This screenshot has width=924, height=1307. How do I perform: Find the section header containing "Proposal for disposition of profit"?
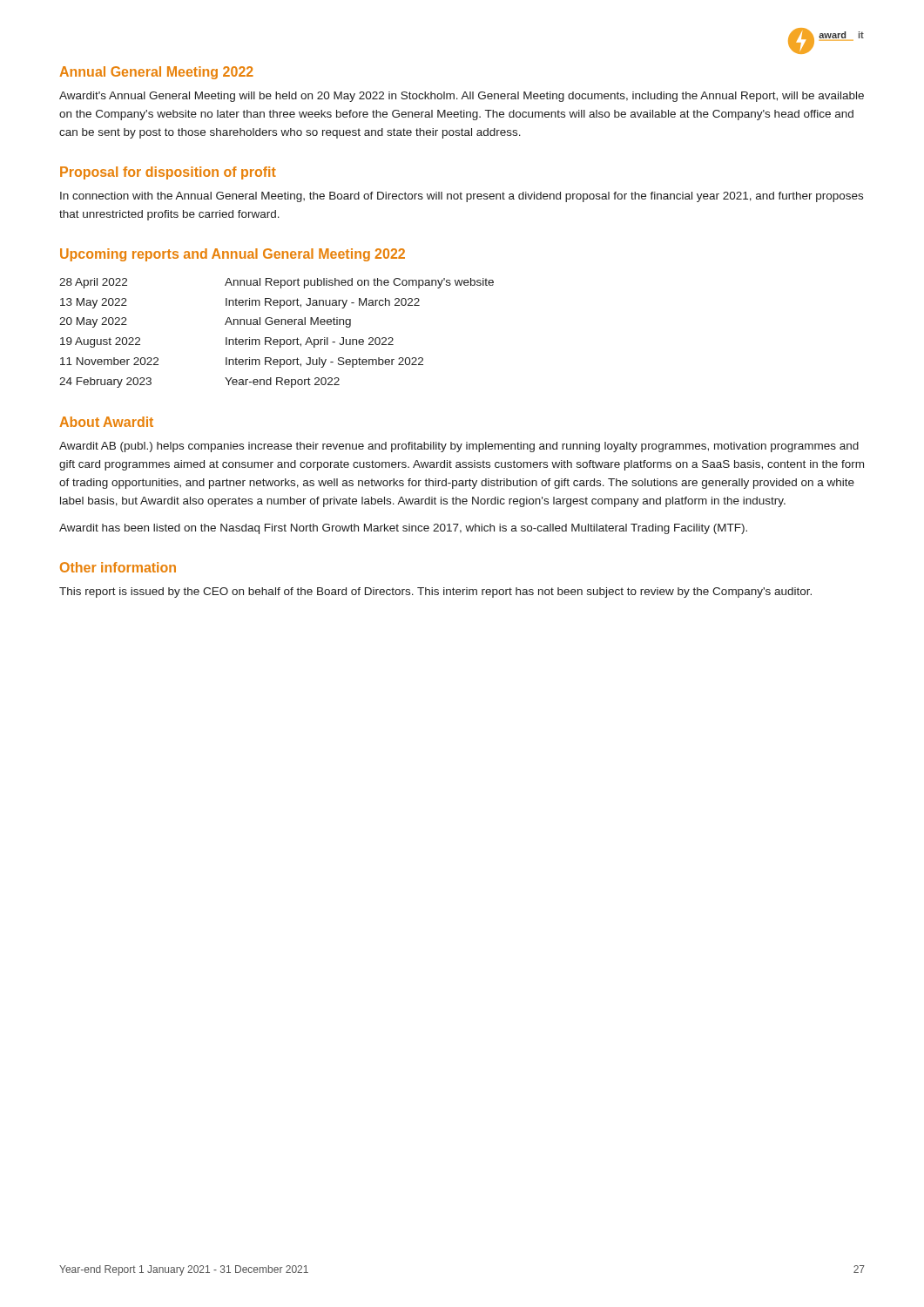pyautogui.click(x=168, y=172)
